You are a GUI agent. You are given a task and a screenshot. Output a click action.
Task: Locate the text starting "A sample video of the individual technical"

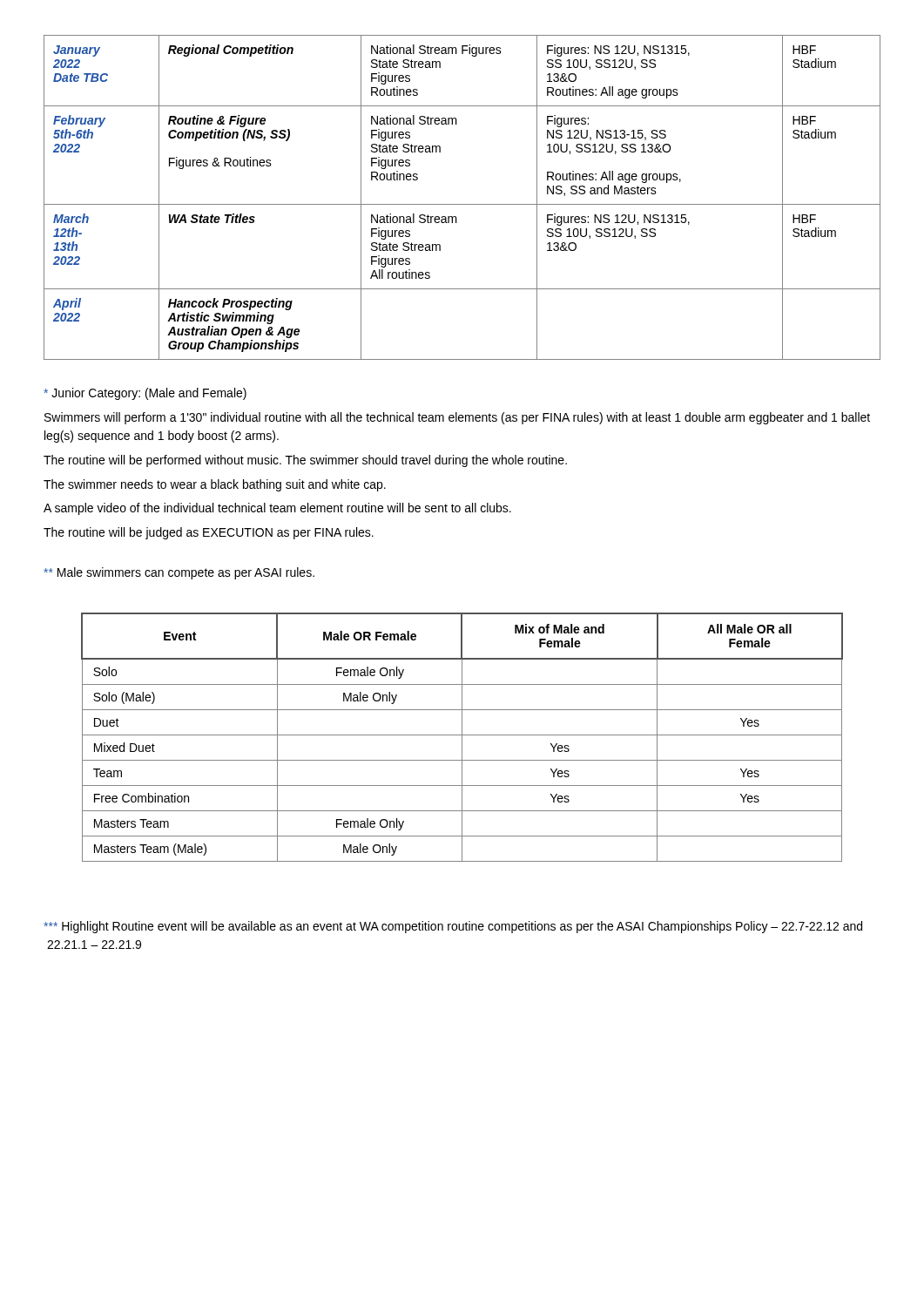[278, 508]
